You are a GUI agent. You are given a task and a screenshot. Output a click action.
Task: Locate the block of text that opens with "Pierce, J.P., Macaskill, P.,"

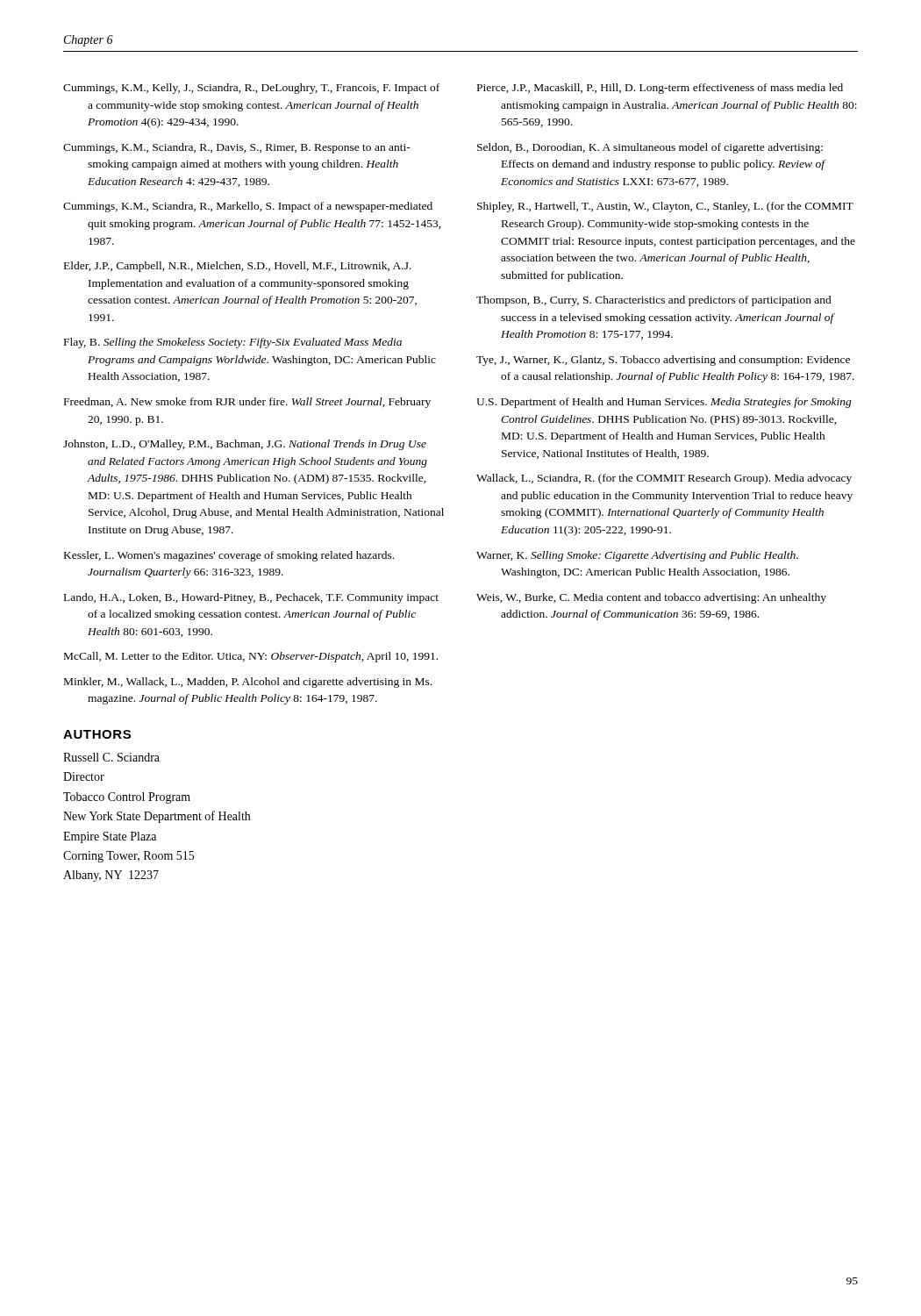(x=667, y=104)
